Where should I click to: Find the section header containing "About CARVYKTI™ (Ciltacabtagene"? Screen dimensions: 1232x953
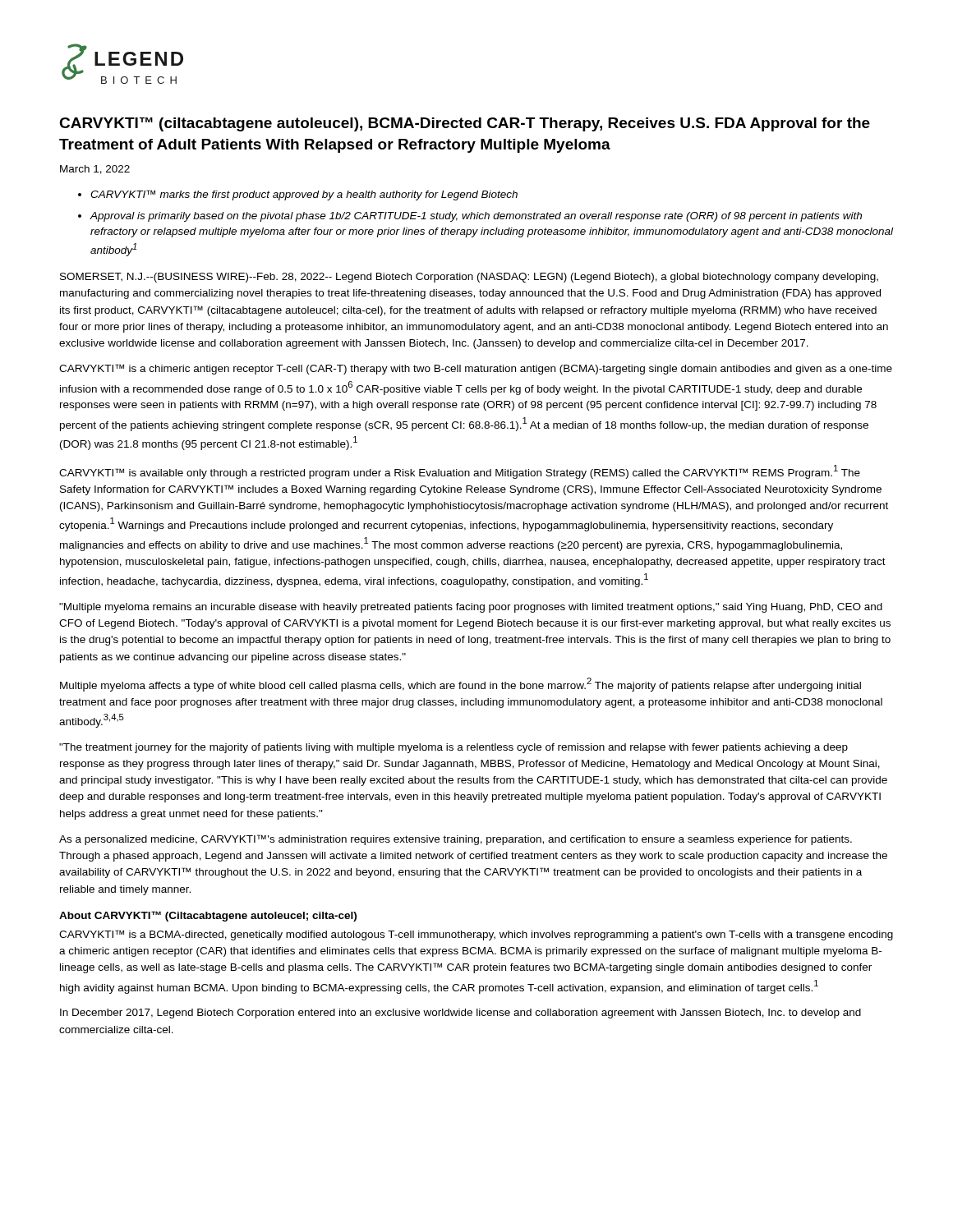tap(208, 915)
